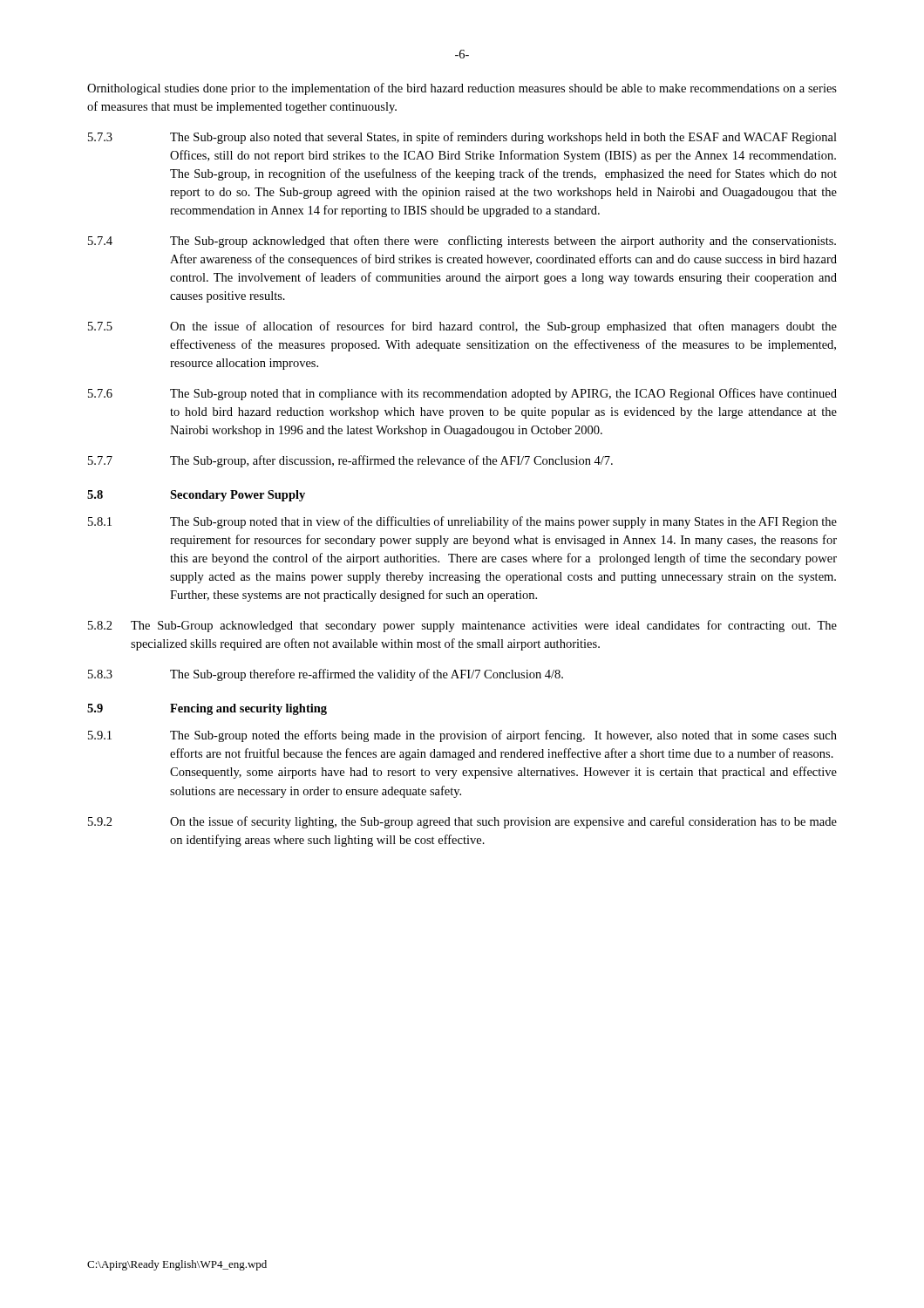This screenshot has height=1308, width=924.
Task: Select the section header that reads "5.8Secondary Power Supply"
Action: click(196, 495)
